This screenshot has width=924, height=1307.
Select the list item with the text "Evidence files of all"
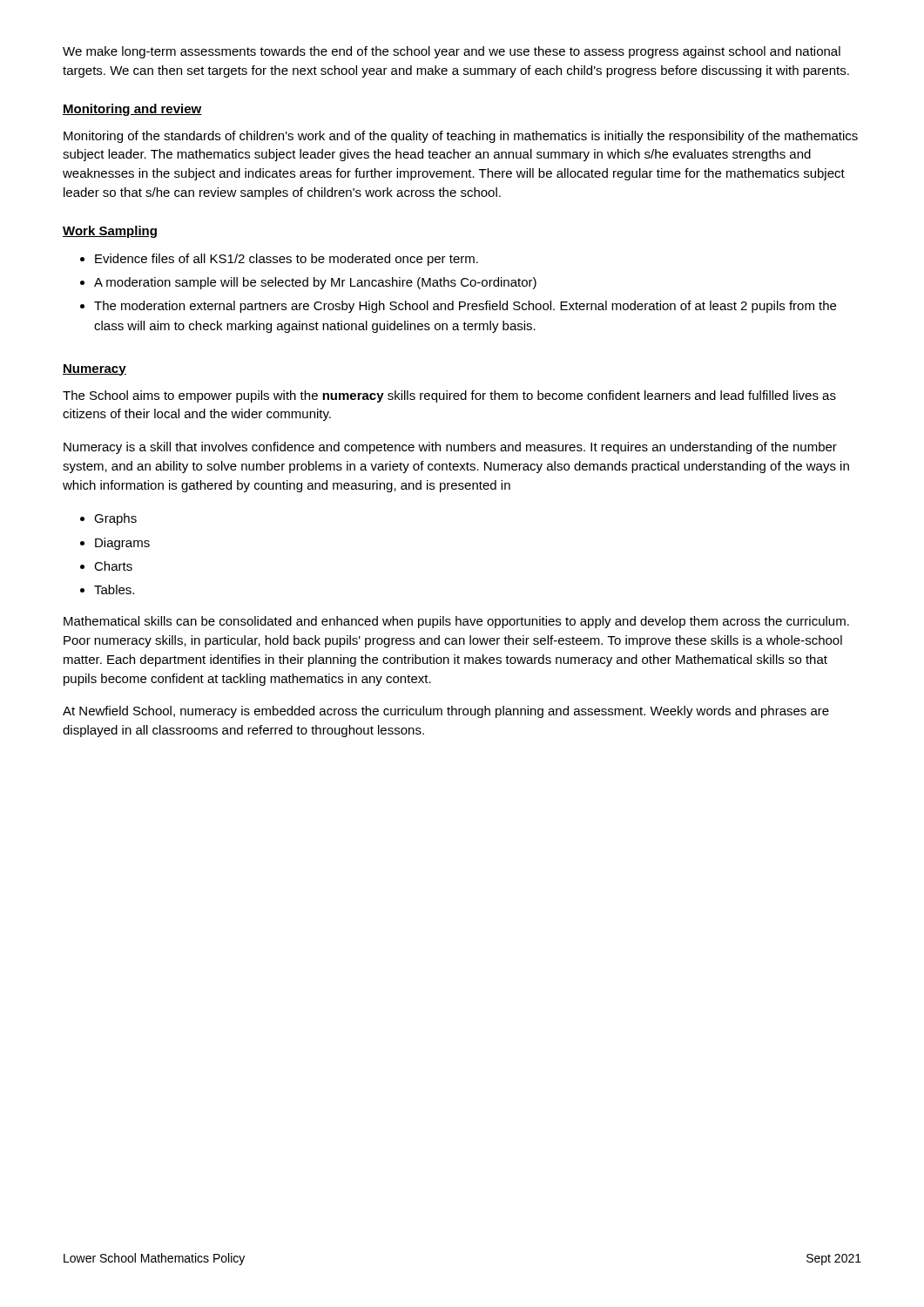click(x=286, y=258)
